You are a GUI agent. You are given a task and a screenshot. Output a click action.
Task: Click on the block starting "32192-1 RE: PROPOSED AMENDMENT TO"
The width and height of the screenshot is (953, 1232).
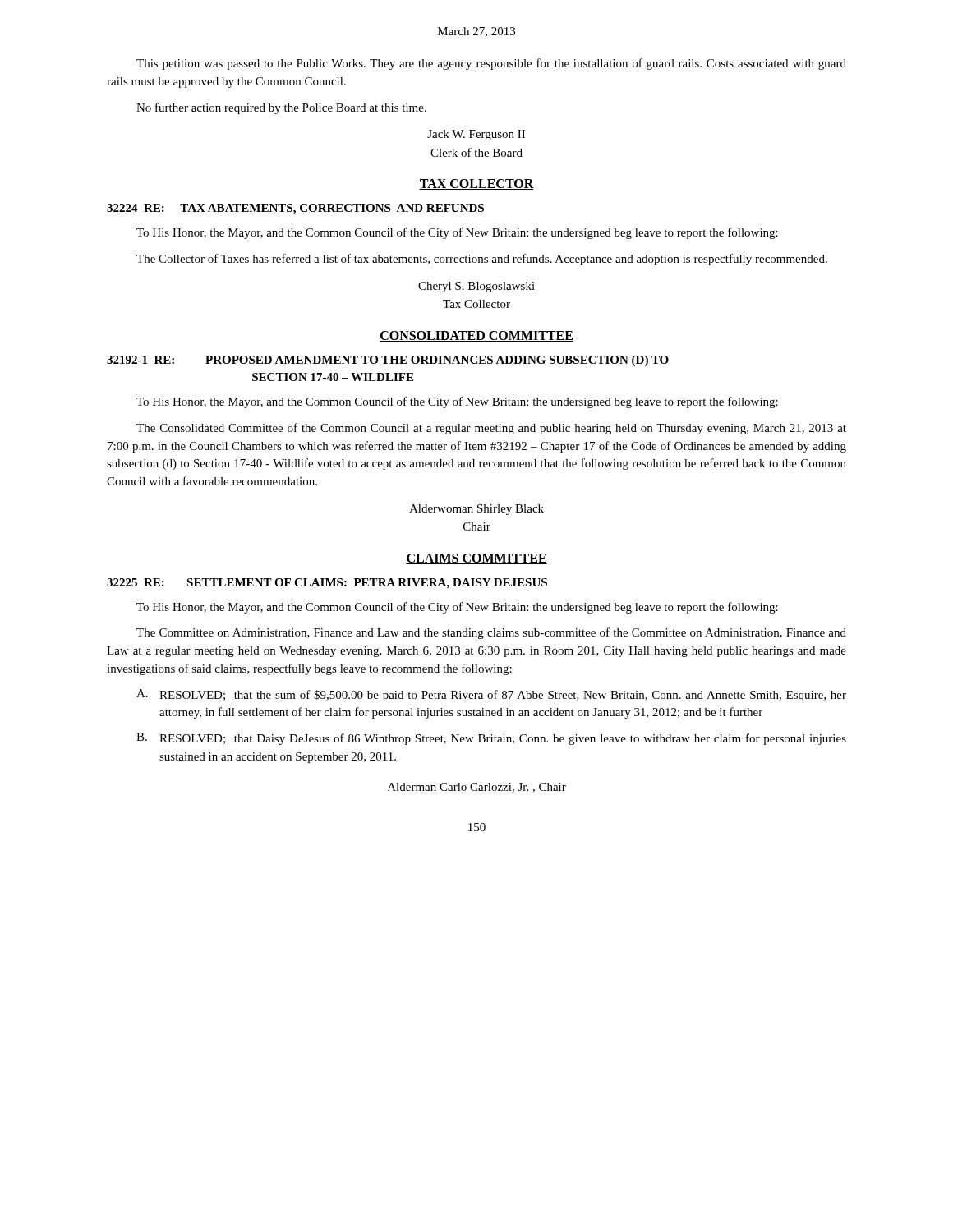click(x=388, y=369)
